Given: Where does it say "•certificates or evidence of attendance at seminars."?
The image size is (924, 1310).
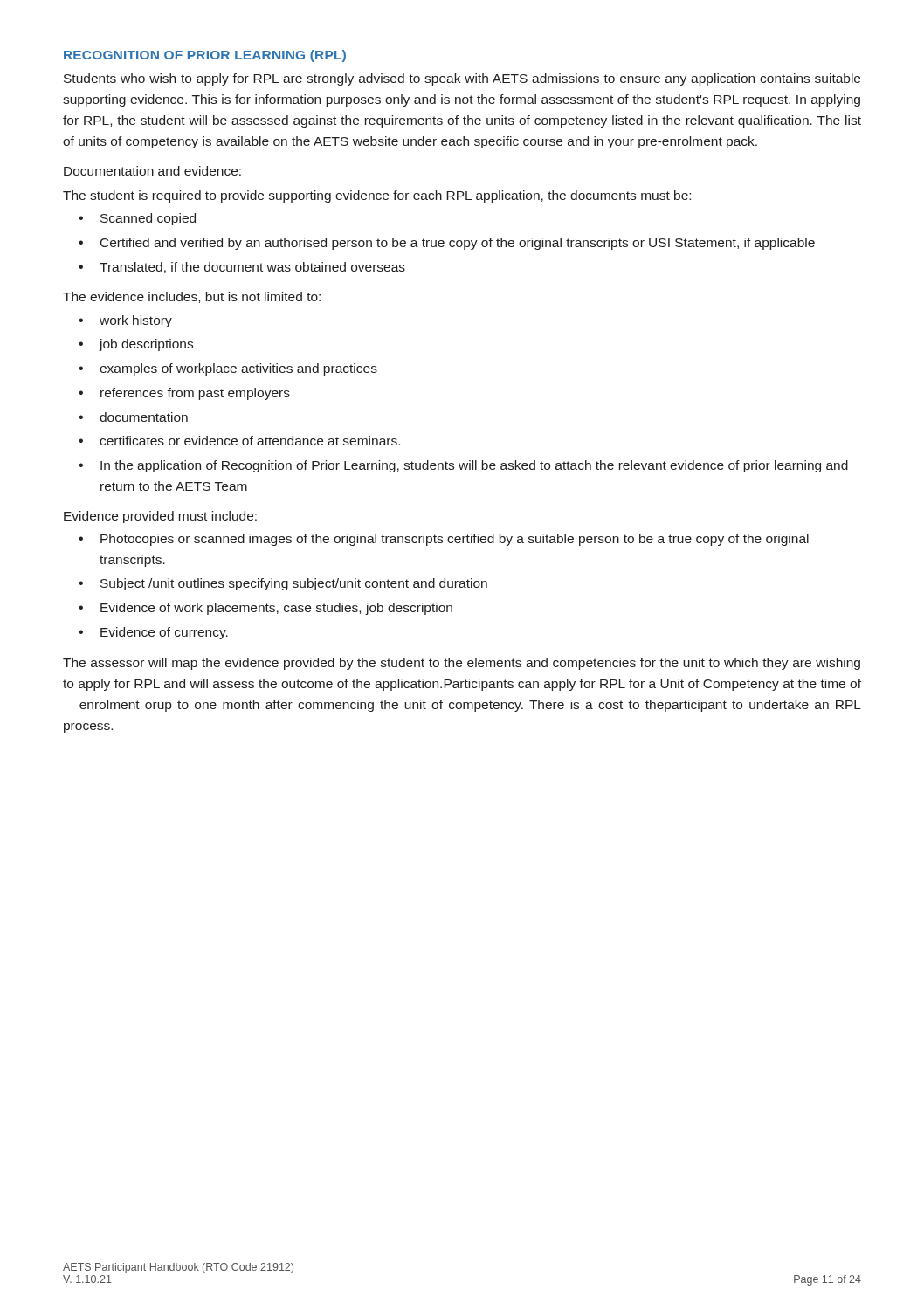Looking at the screenshot, I should (x=239, y=441).
